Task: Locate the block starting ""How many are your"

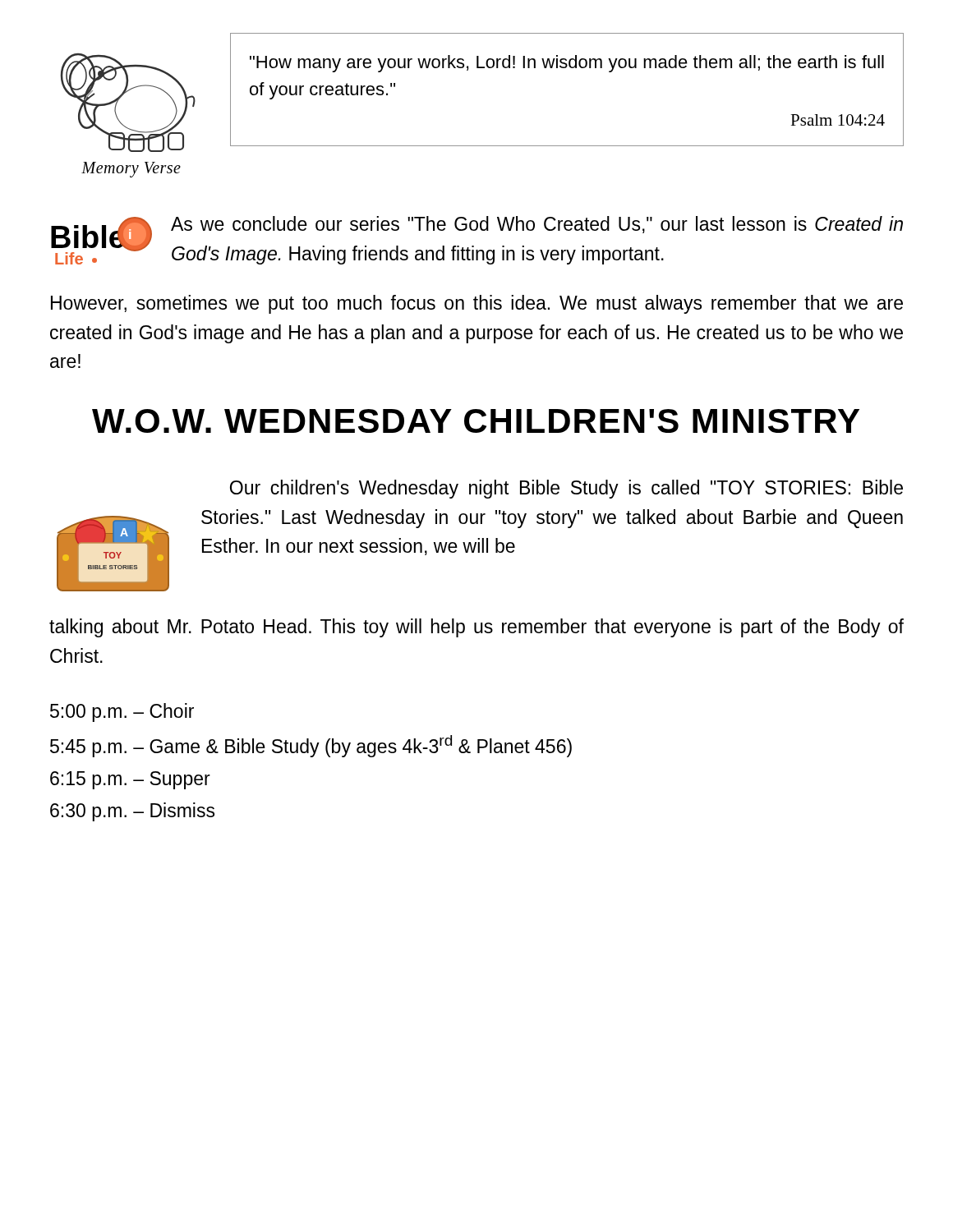Action: pyautogui.click(x=567, y=64)
